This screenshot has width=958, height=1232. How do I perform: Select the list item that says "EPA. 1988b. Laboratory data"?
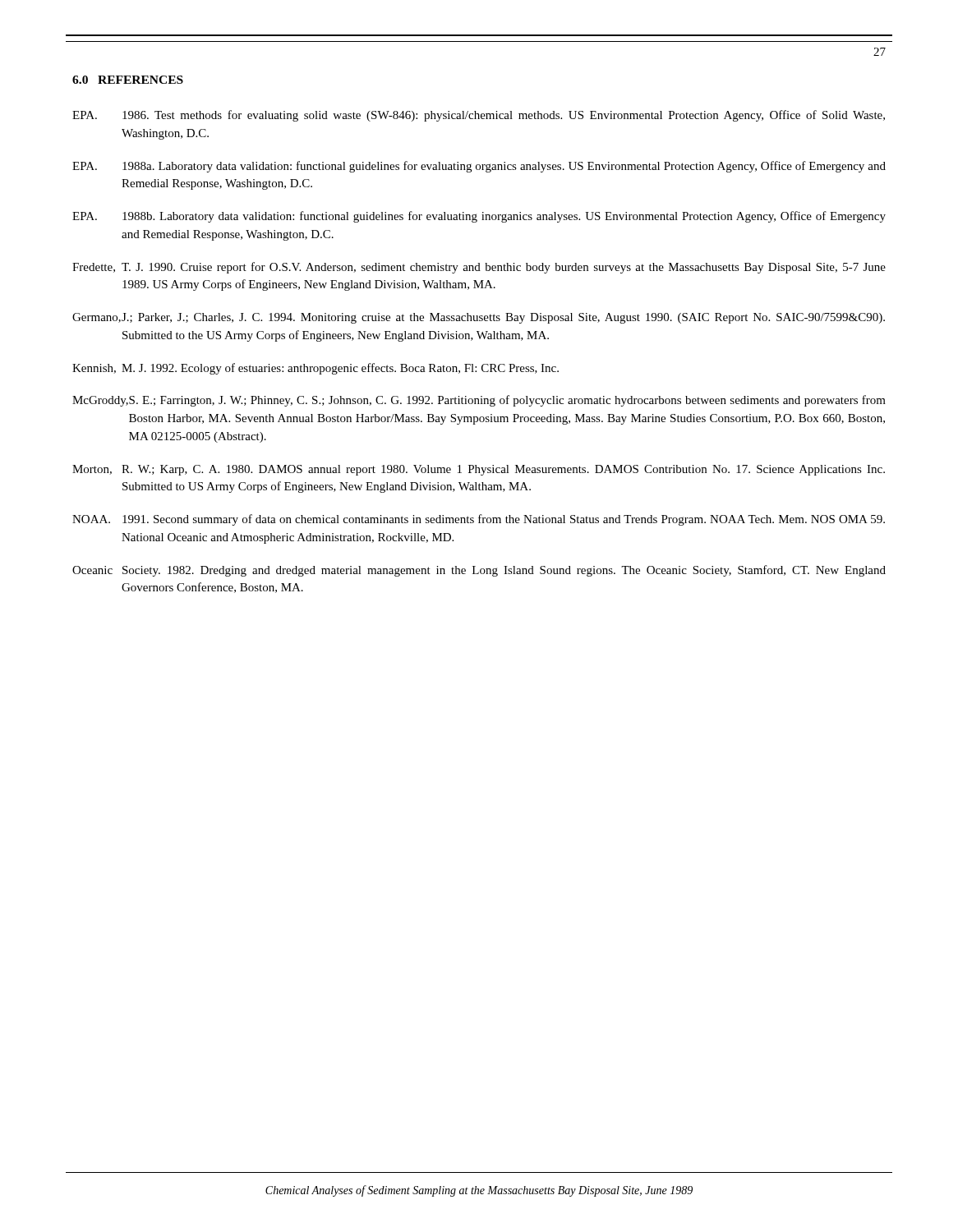479,226
